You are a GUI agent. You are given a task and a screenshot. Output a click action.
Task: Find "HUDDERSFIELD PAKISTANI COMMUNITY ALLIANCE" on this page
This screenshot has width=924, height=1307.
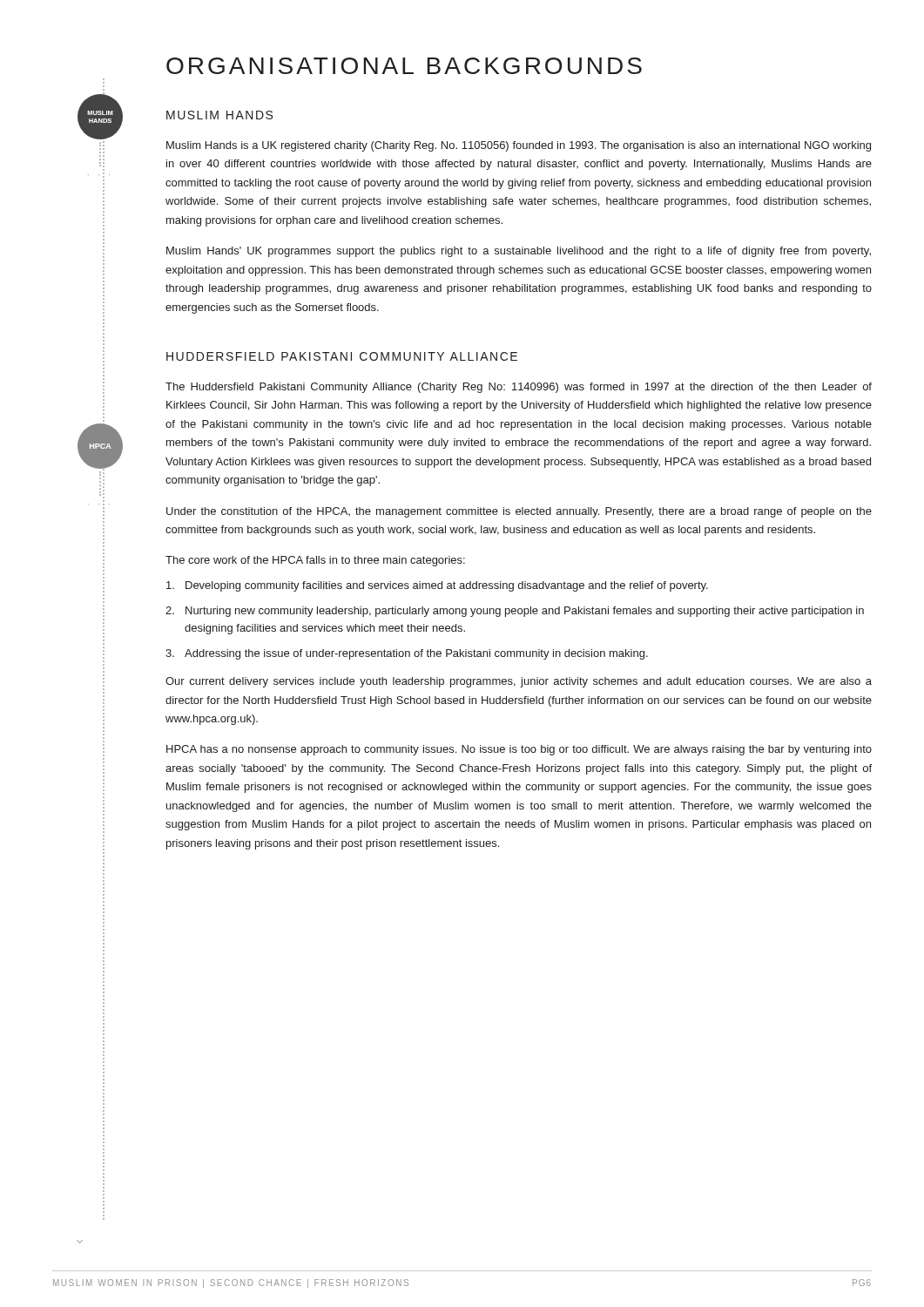click(x=342, y=356)
